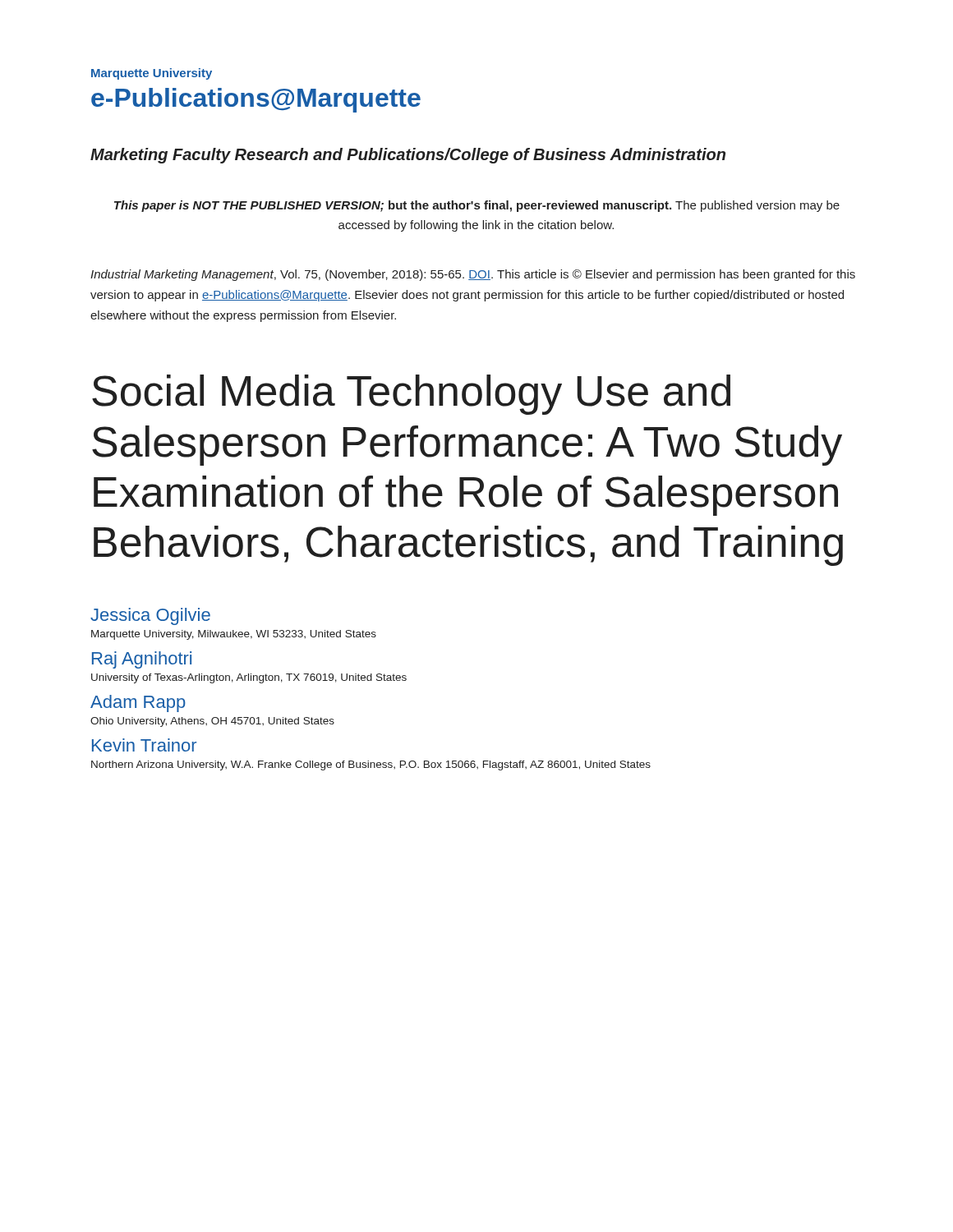Locate the region starting "Jessica Ogilvie Marquette University,"
This screenshot has width=953, height=1232.
coord(150,616)
